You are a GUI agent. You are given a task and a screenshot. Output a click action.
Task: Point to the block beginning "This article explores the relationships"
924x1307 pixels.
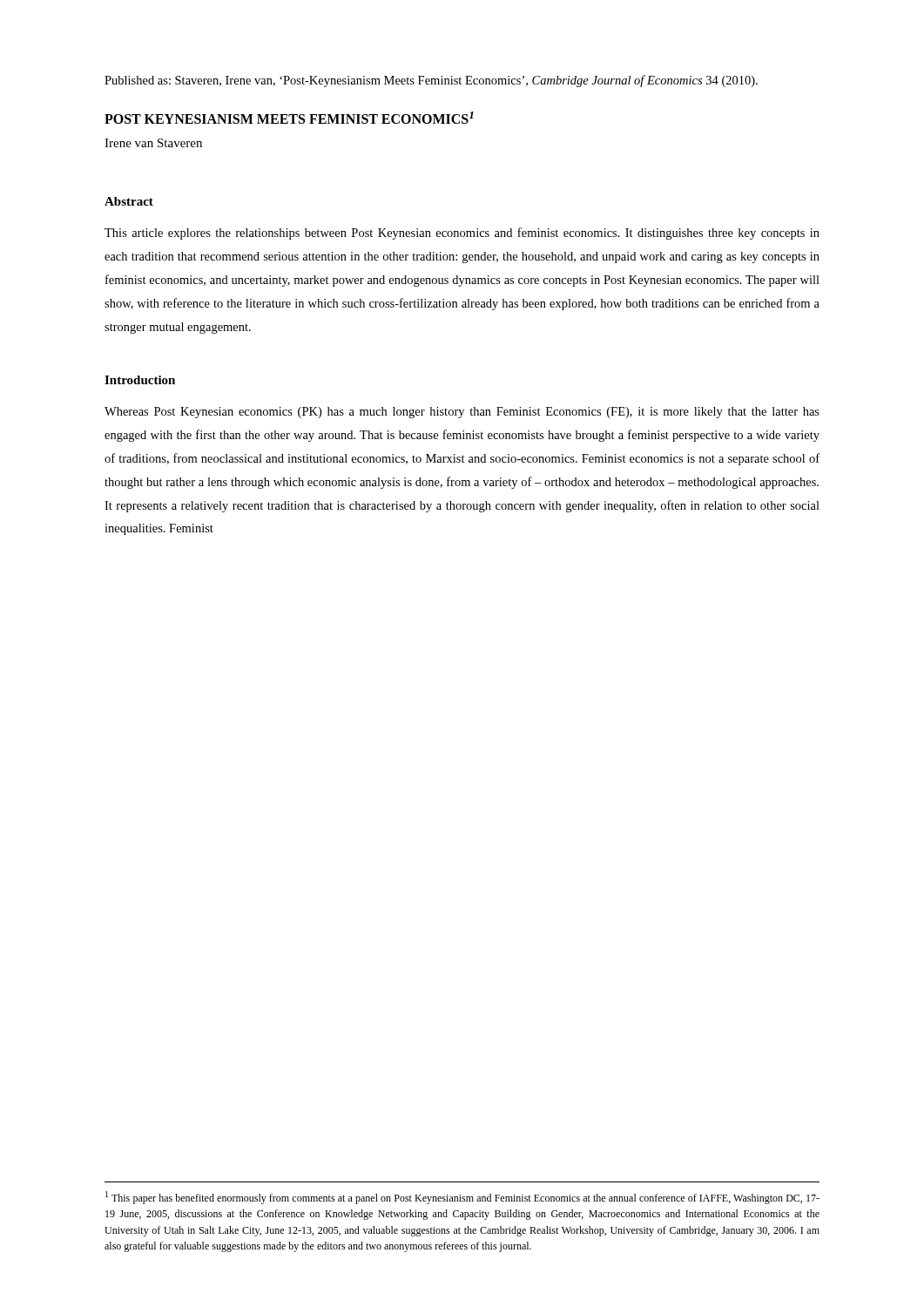tap(462, 280)
